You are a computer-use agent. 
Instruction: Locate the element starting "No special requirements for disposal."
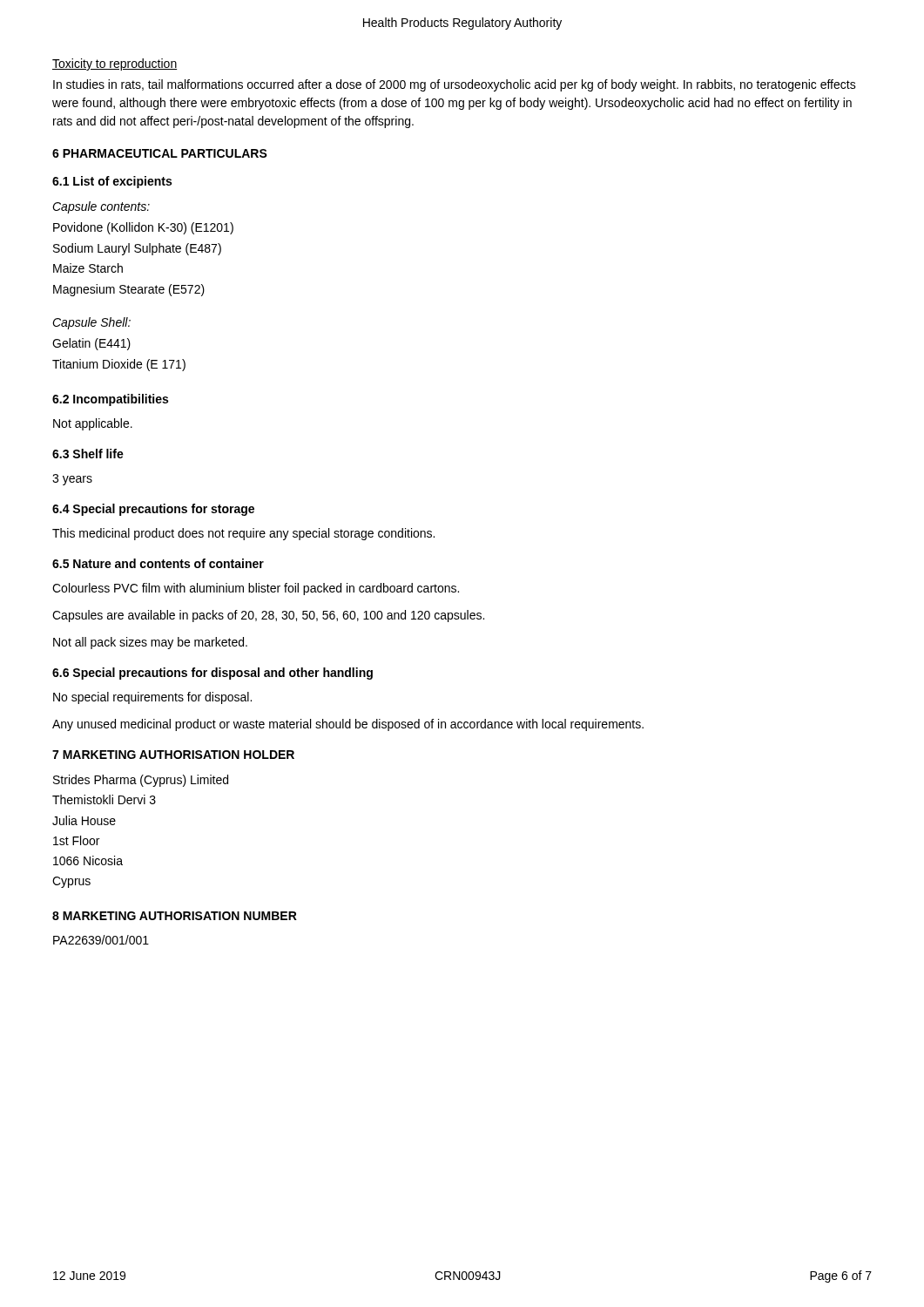pyautogui.click(x=153, y=697)
